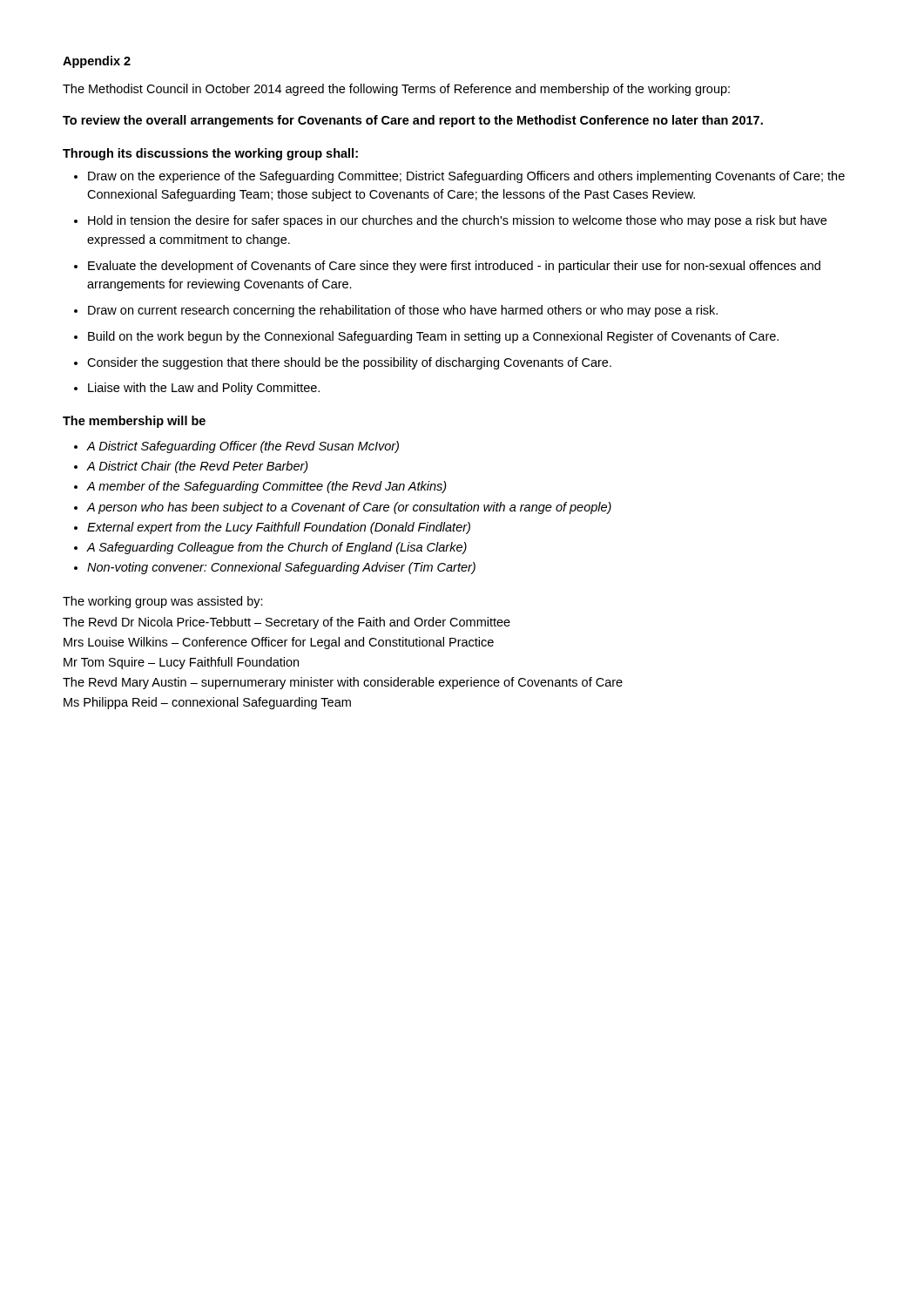Viewport: 924px width, 1307px height.
Task: Find the list item with the text "A member of the"
Action: pyautogui.click(x=267, y=487)
